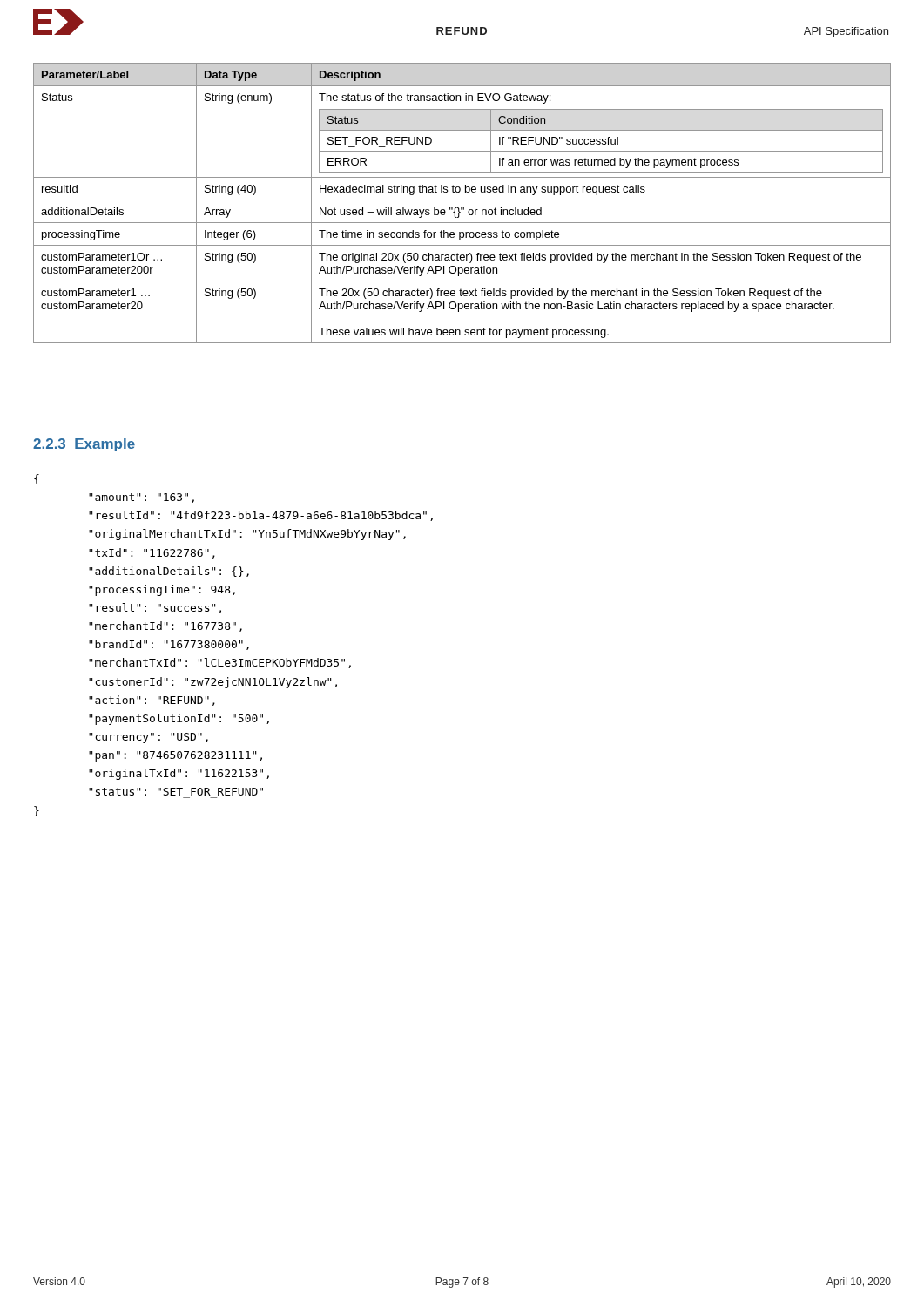The image size is (924, 1307).
Task: Click on the table containing "String (enum)"
Action: [462, 203]
